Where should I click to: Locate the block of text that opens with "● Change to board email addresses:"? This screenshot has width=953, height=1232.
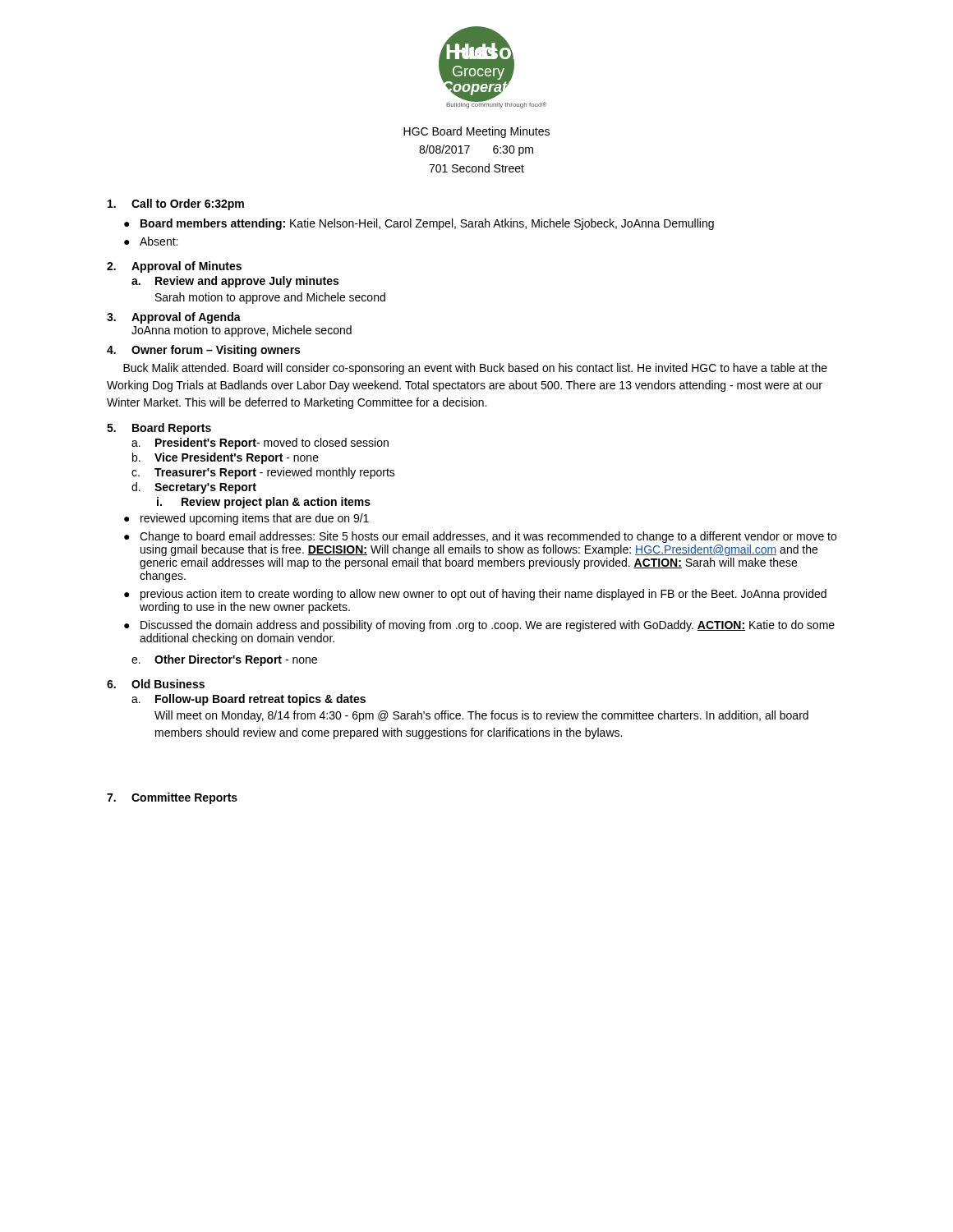485,556
